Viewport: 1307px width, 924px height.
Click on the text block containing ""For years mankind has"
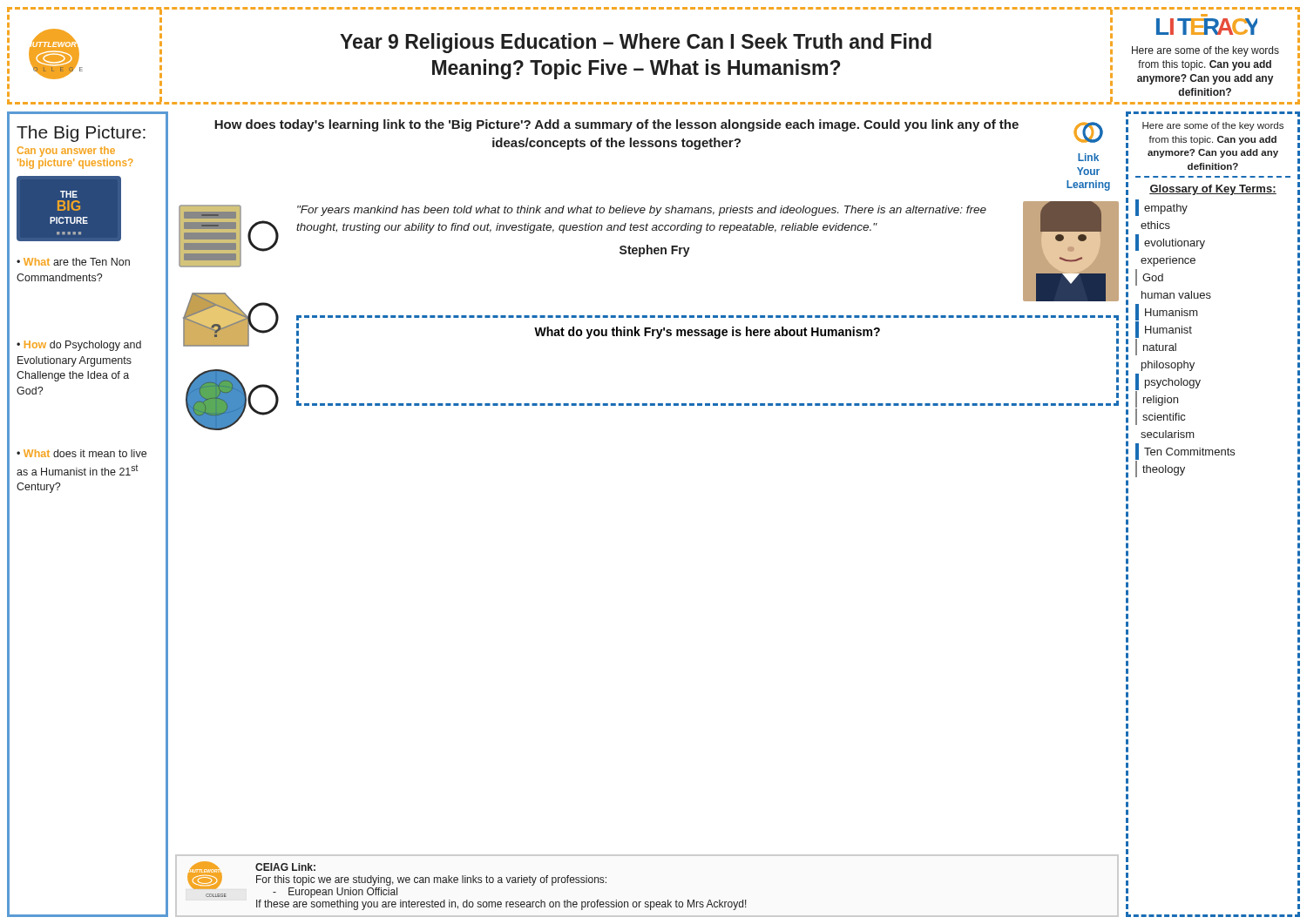click(654, 231)
